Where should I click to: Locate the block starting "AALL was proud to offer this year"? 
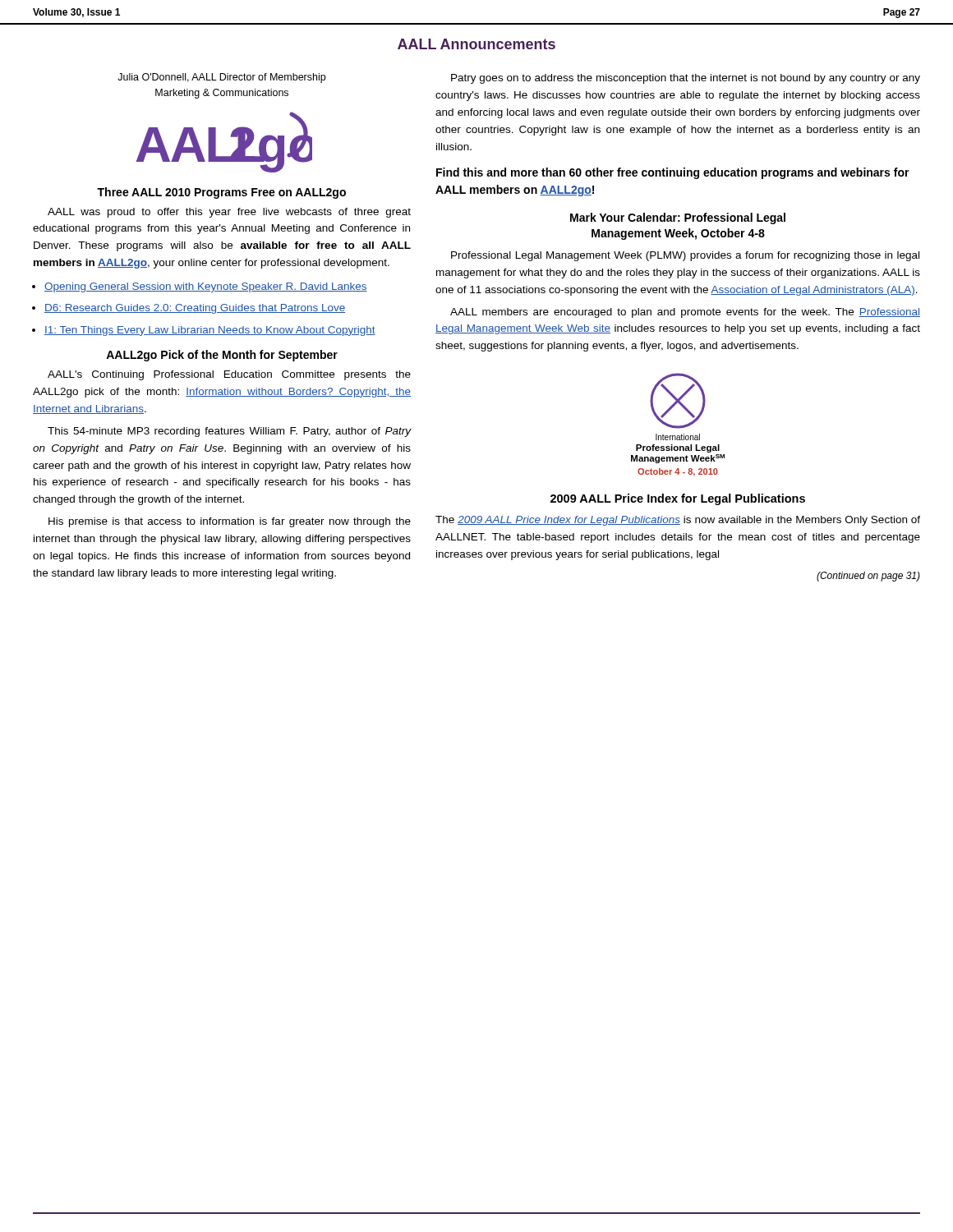click(222, 238)
